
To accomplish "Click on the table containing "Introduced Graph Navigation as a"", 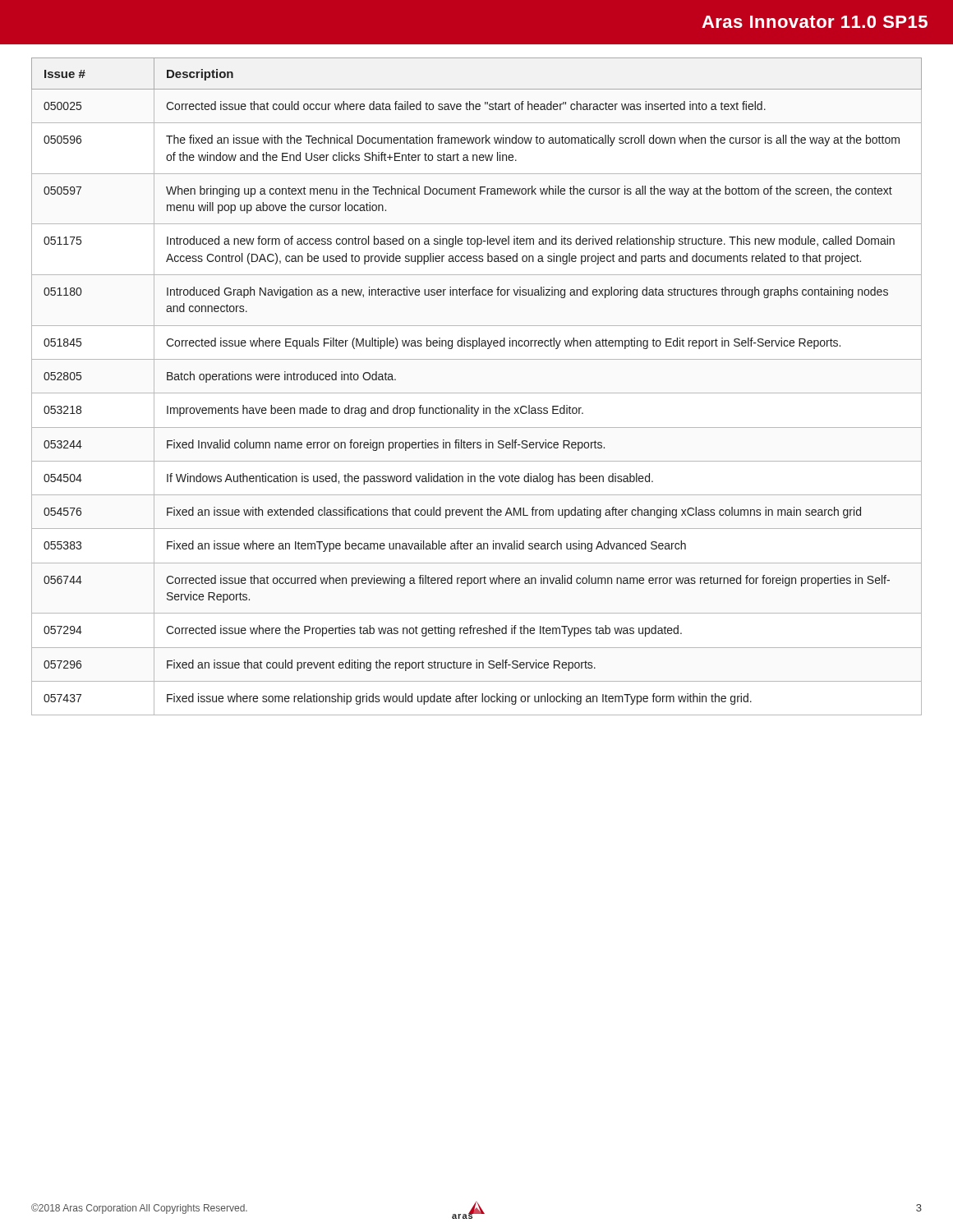I will pyautogui.click(x=476, y=387).
